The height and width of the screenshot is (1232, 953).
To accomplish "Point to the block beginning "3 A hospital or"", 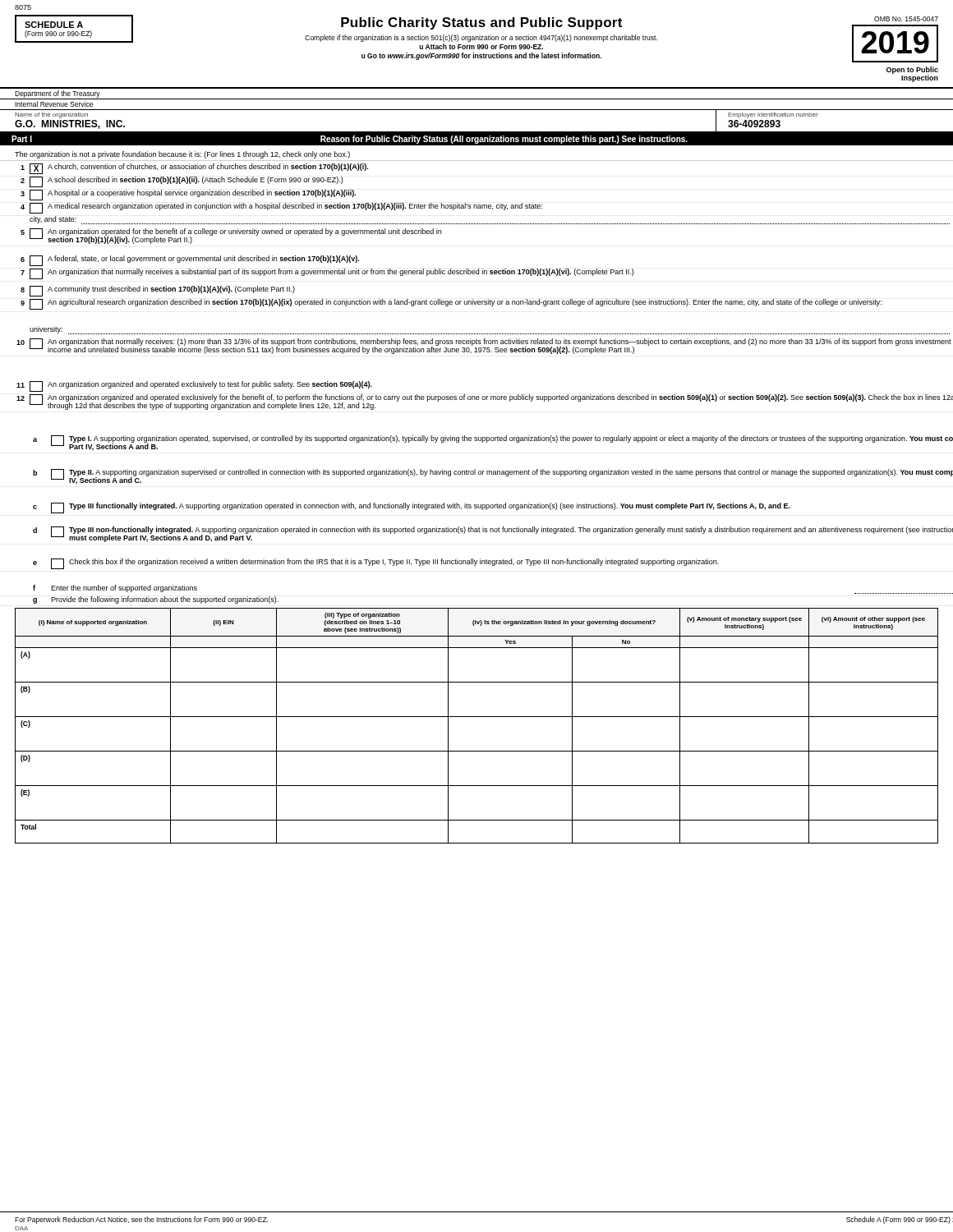I will 481,195.
